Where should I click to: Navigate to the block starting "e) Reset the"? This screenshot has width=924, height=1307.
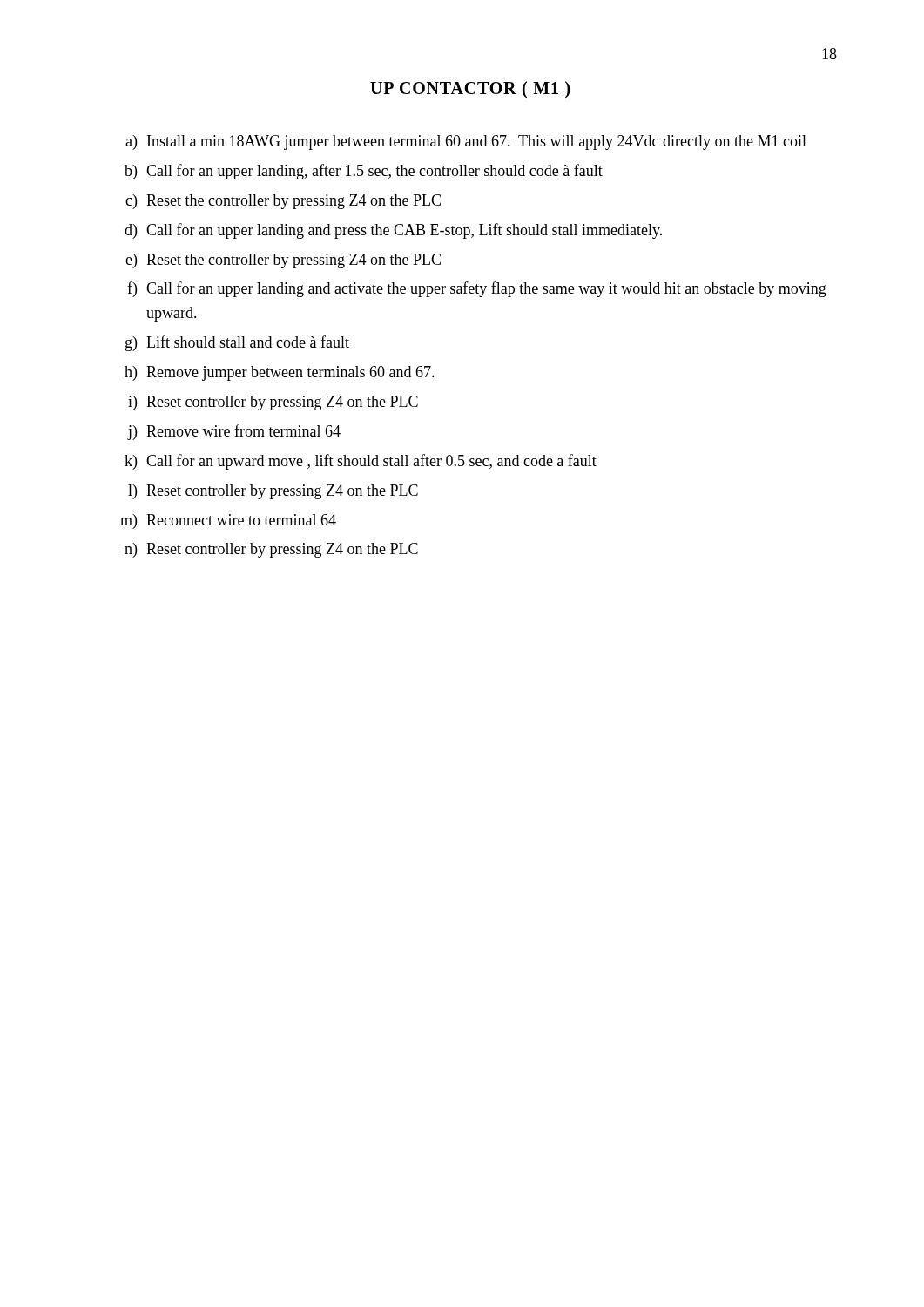pos(283,261)
